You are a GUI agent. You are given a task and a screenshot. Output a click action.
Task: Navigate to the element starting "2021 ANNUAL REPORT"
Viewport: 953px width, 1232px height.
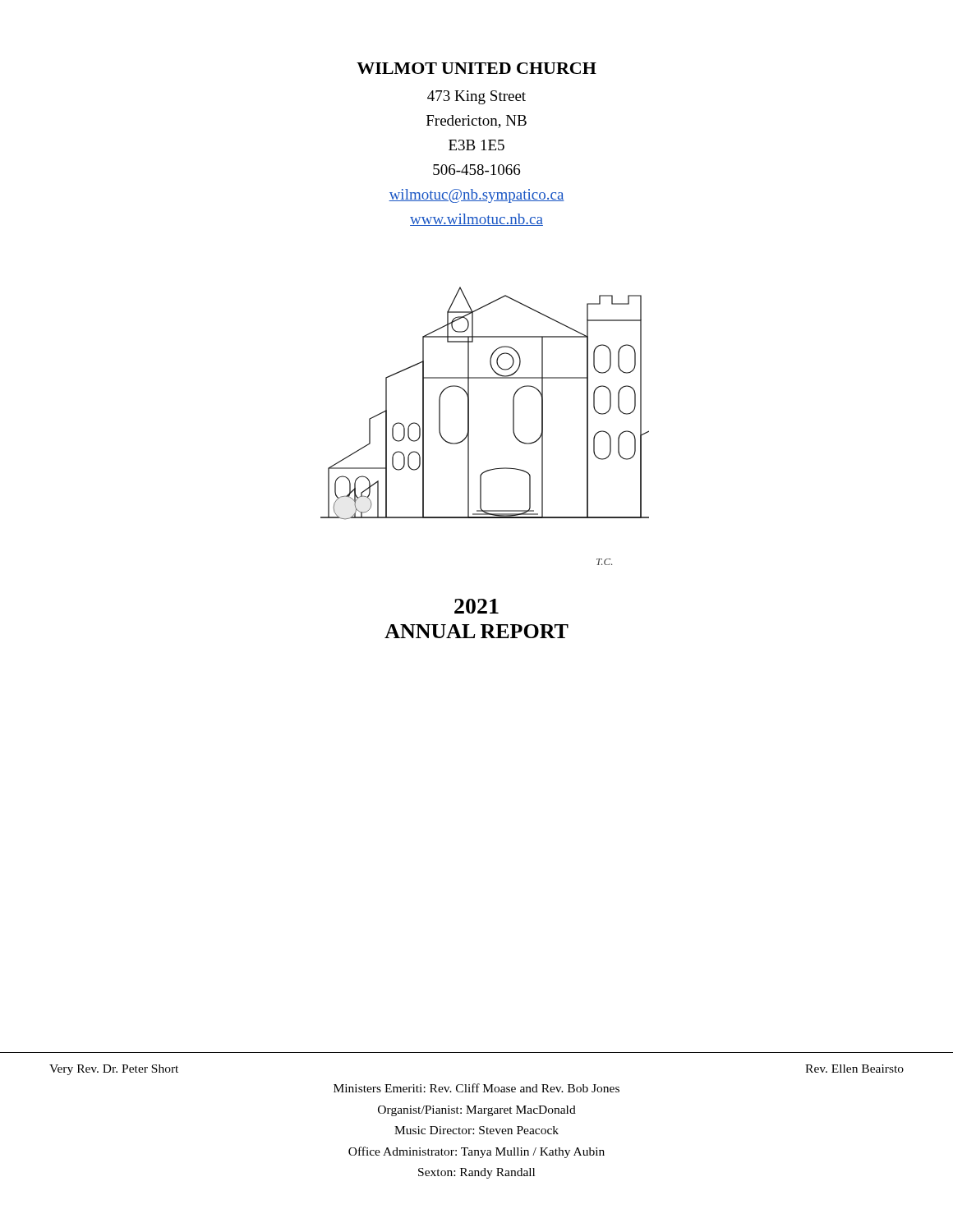[476, 619]
